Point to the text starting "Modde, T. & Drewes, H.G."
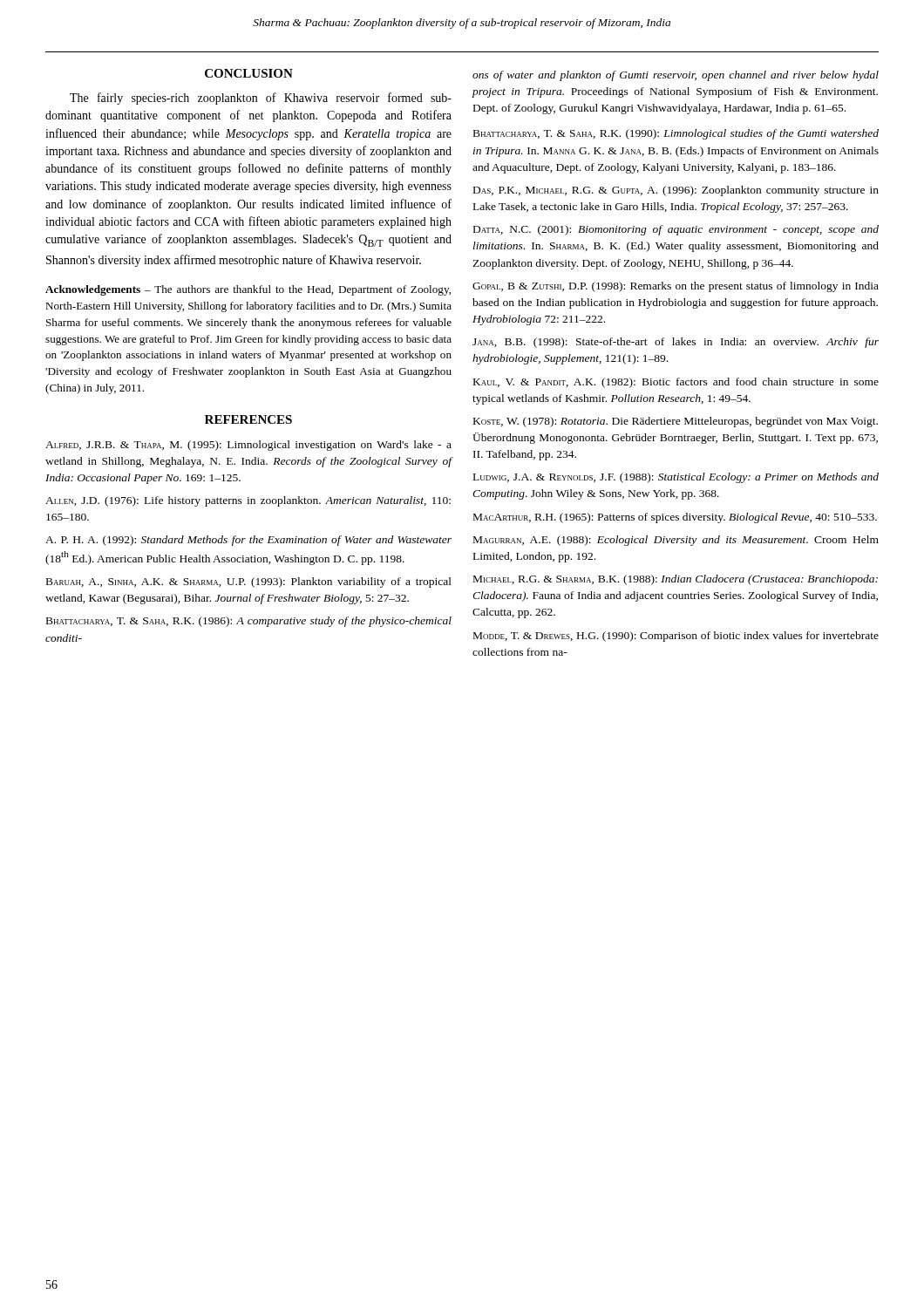Image resolution: width=924 pixels, height=1308 pixels. (676, 643)
